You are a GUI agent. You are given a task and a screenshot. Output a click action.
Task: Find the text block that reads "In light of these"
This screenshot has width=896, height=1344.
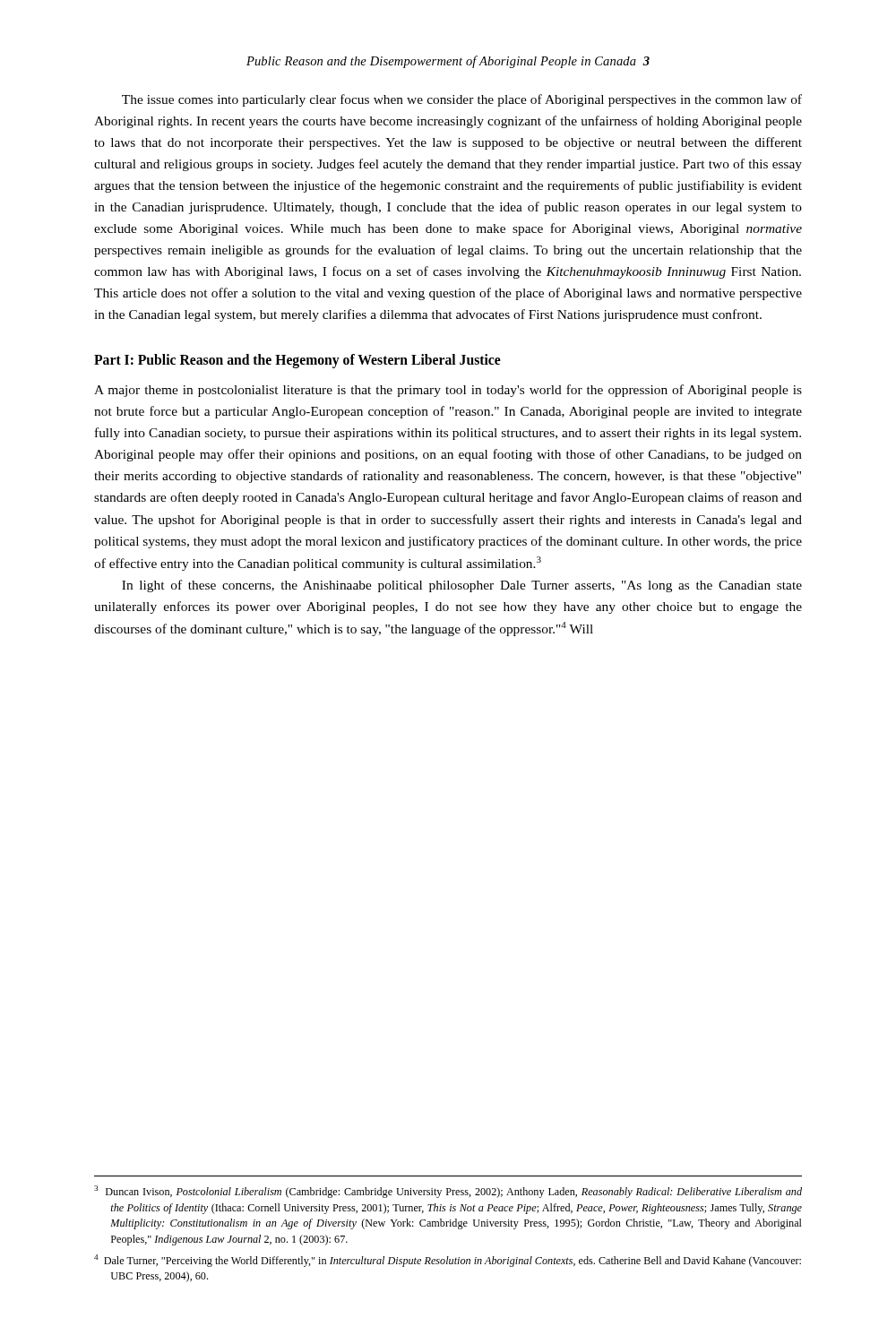[x=448, y=606]
